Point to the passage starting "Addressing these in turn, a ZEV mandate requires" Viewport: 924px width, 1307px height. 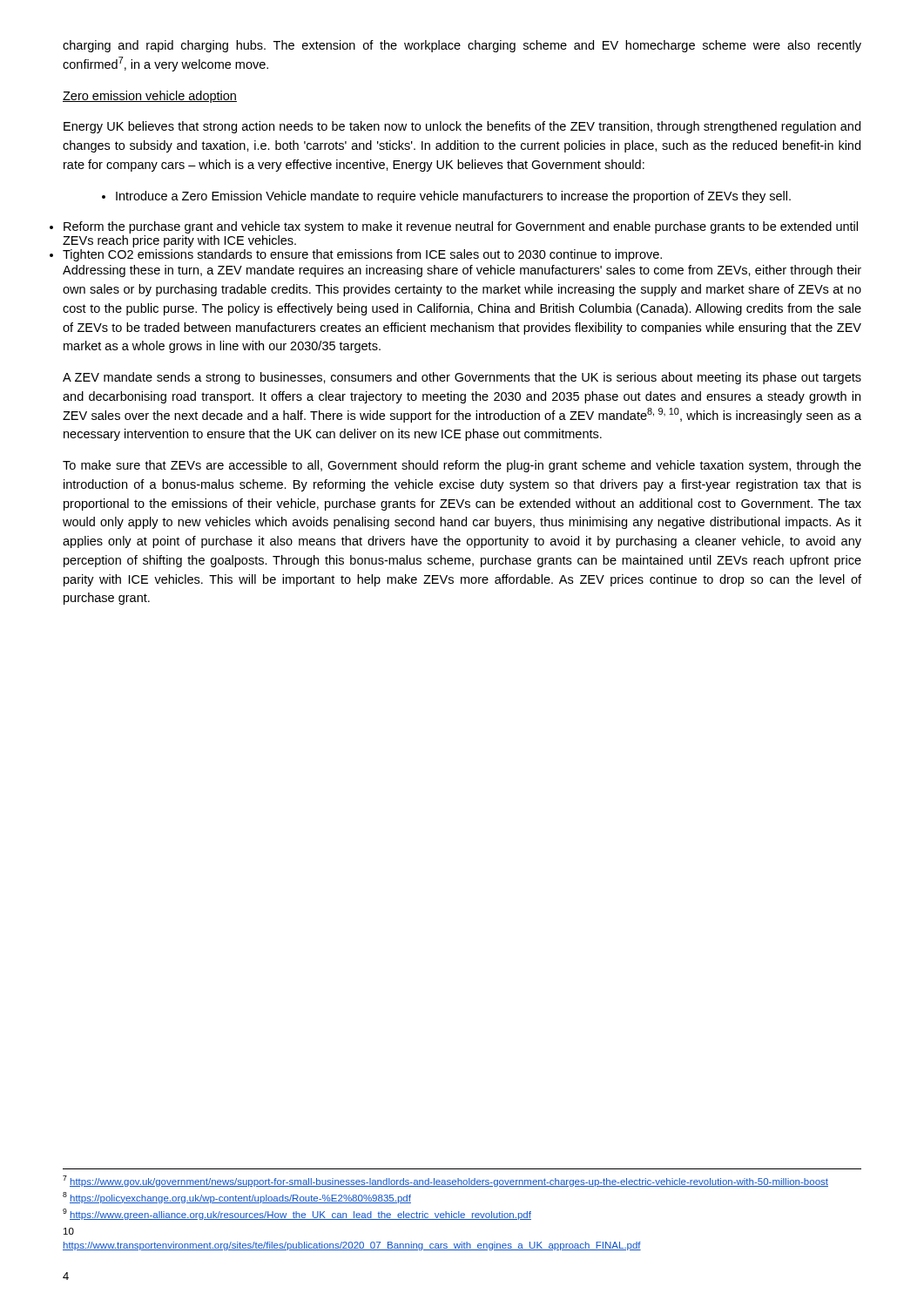(x=462, y=309)
